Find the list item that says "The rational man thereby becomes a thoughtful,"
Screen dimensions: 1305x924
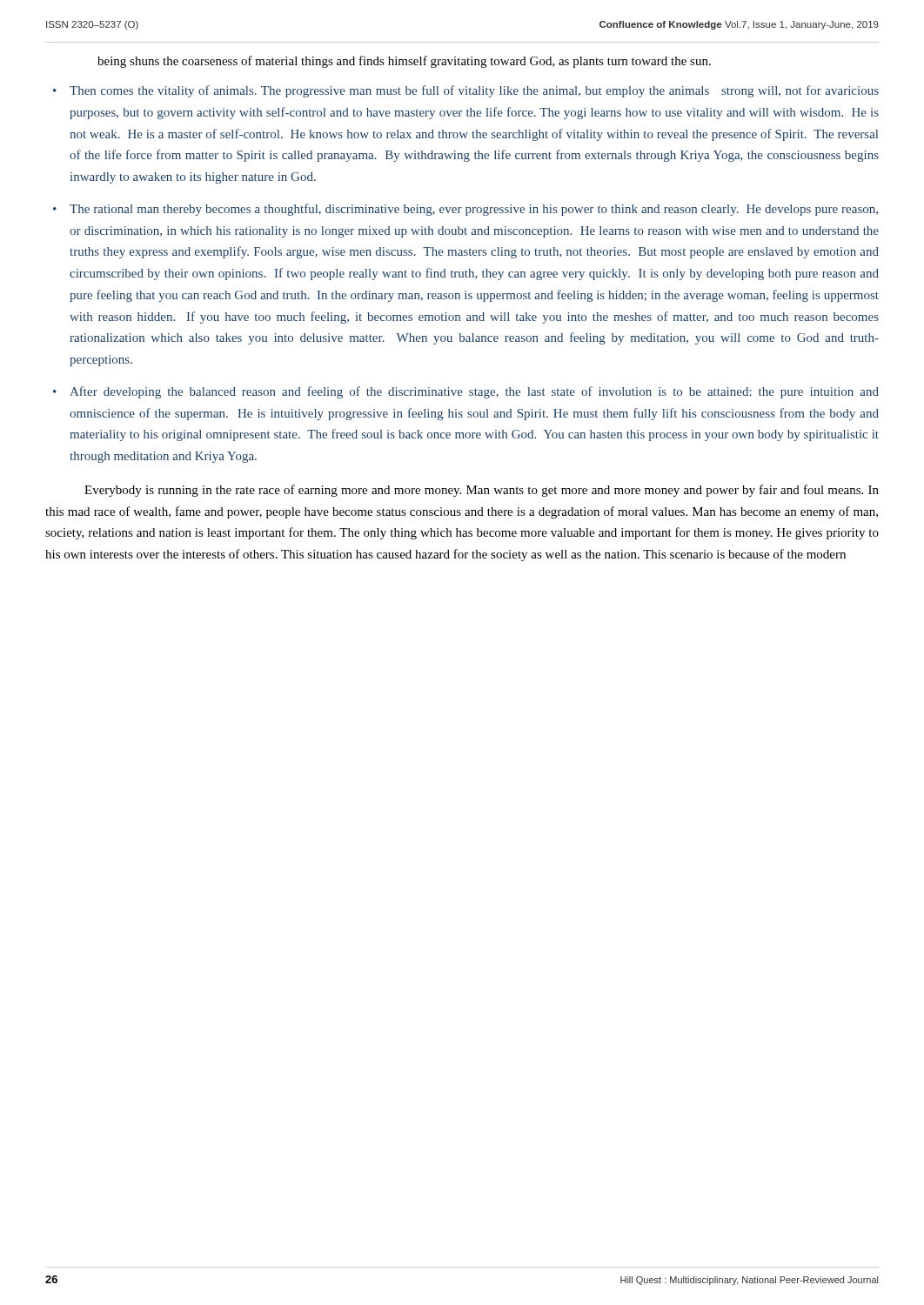coord(474,284)
